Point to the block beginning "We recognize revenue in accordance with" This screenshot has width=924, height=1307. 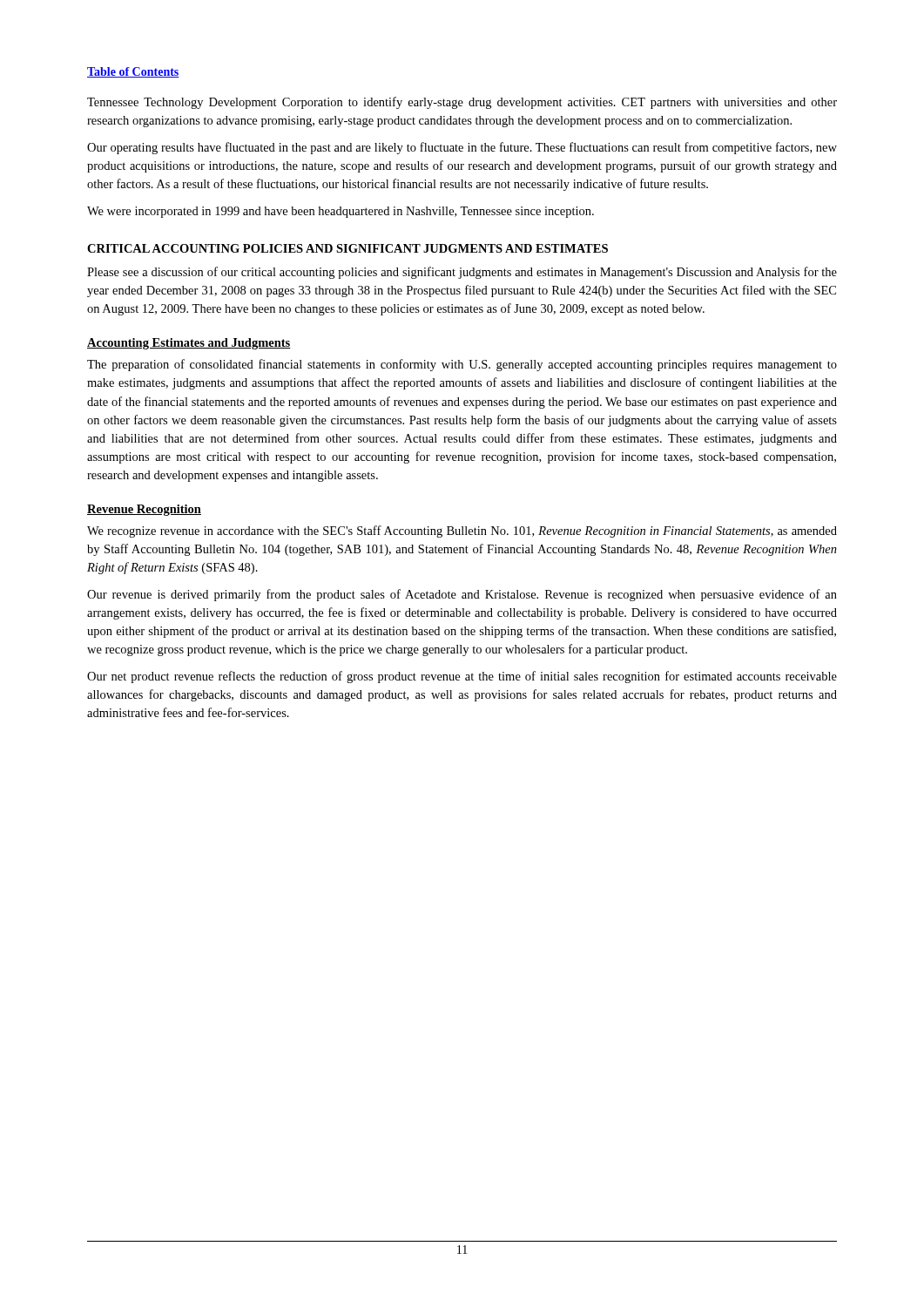[x=462, y=549]
